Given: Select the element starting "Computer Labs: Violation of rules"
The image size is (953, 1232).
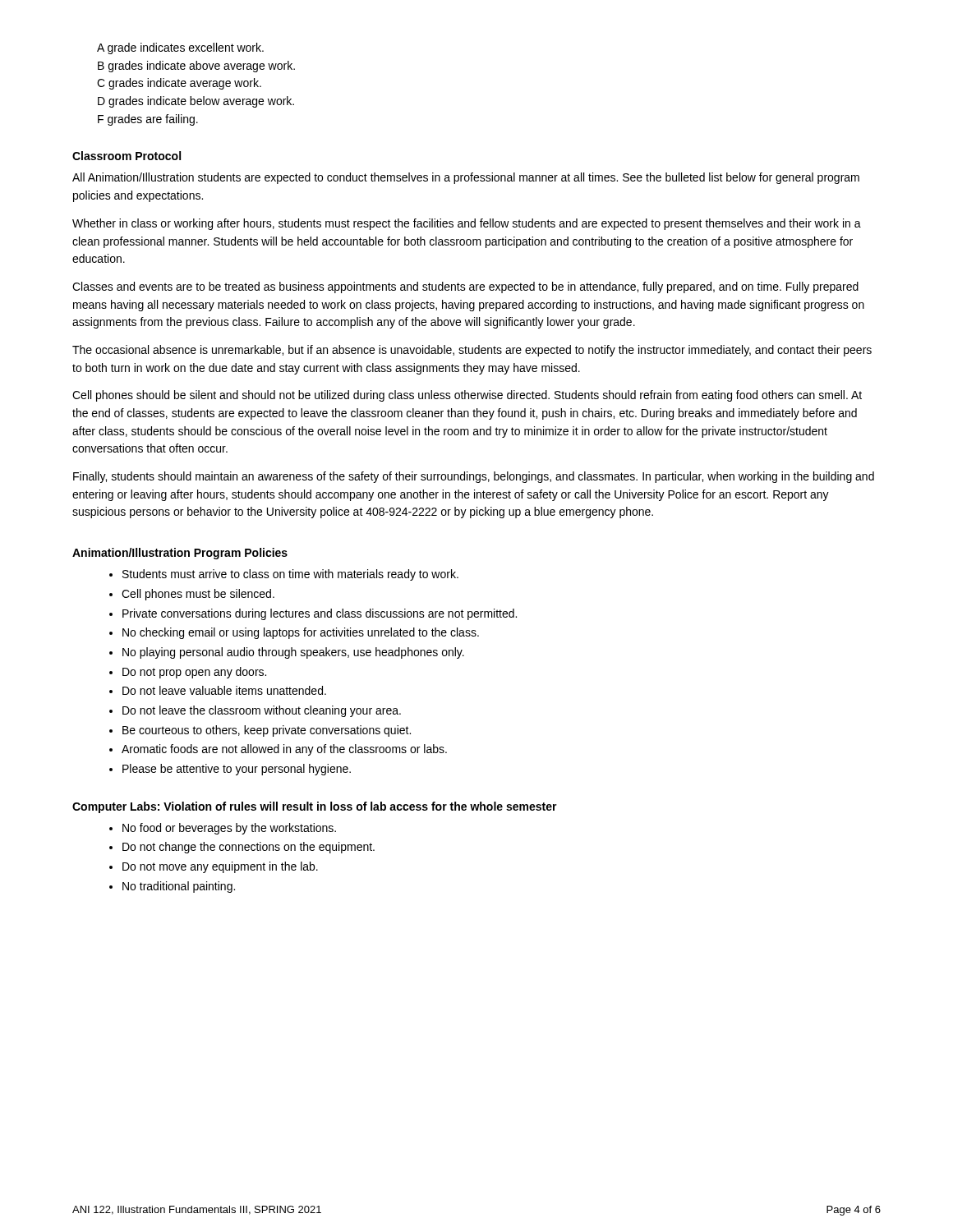Looking at the screenshot, I should (314, 806).
